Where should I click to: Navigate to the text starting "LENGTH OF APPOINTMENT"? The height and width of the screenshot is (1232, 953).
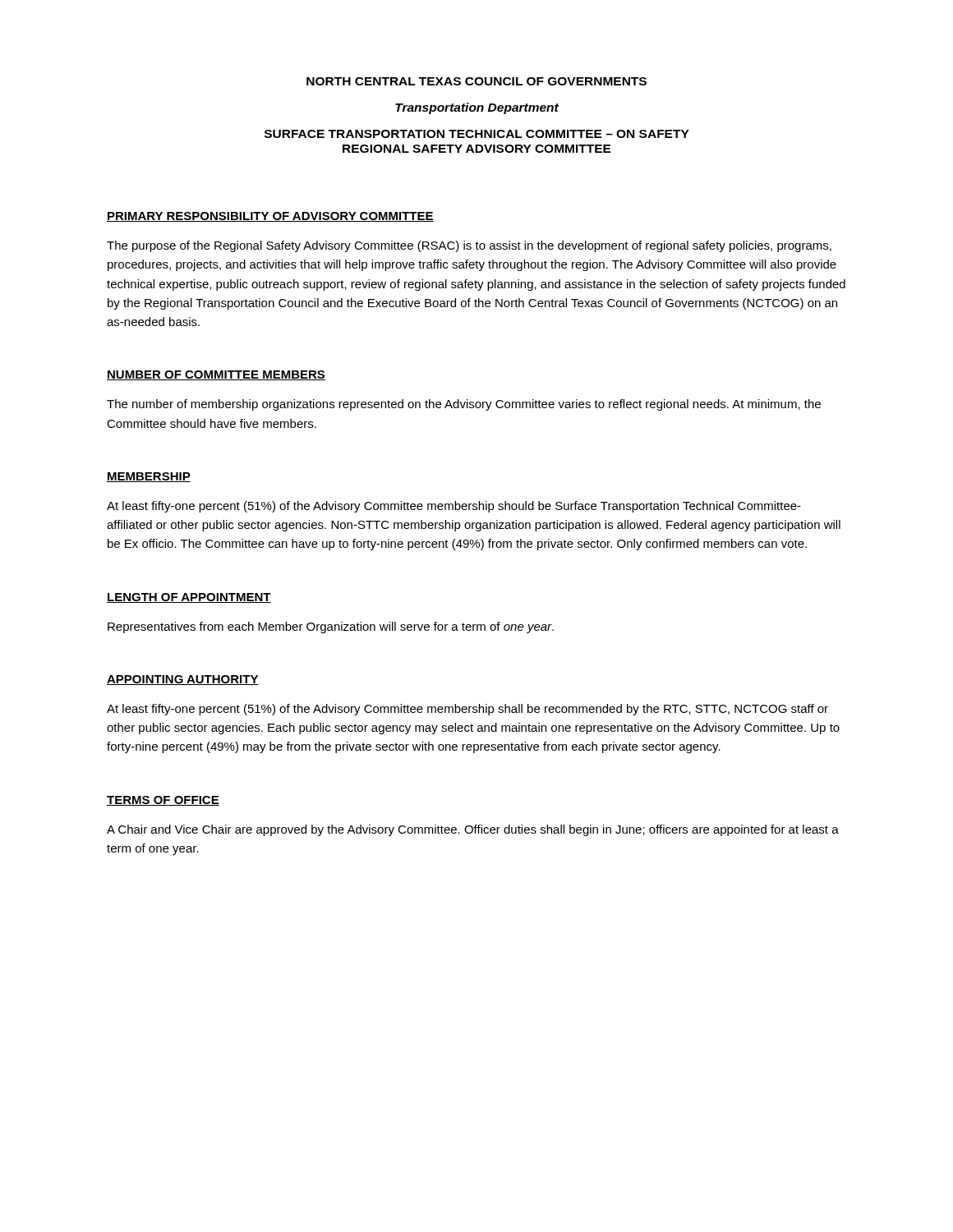pos(189,596)
